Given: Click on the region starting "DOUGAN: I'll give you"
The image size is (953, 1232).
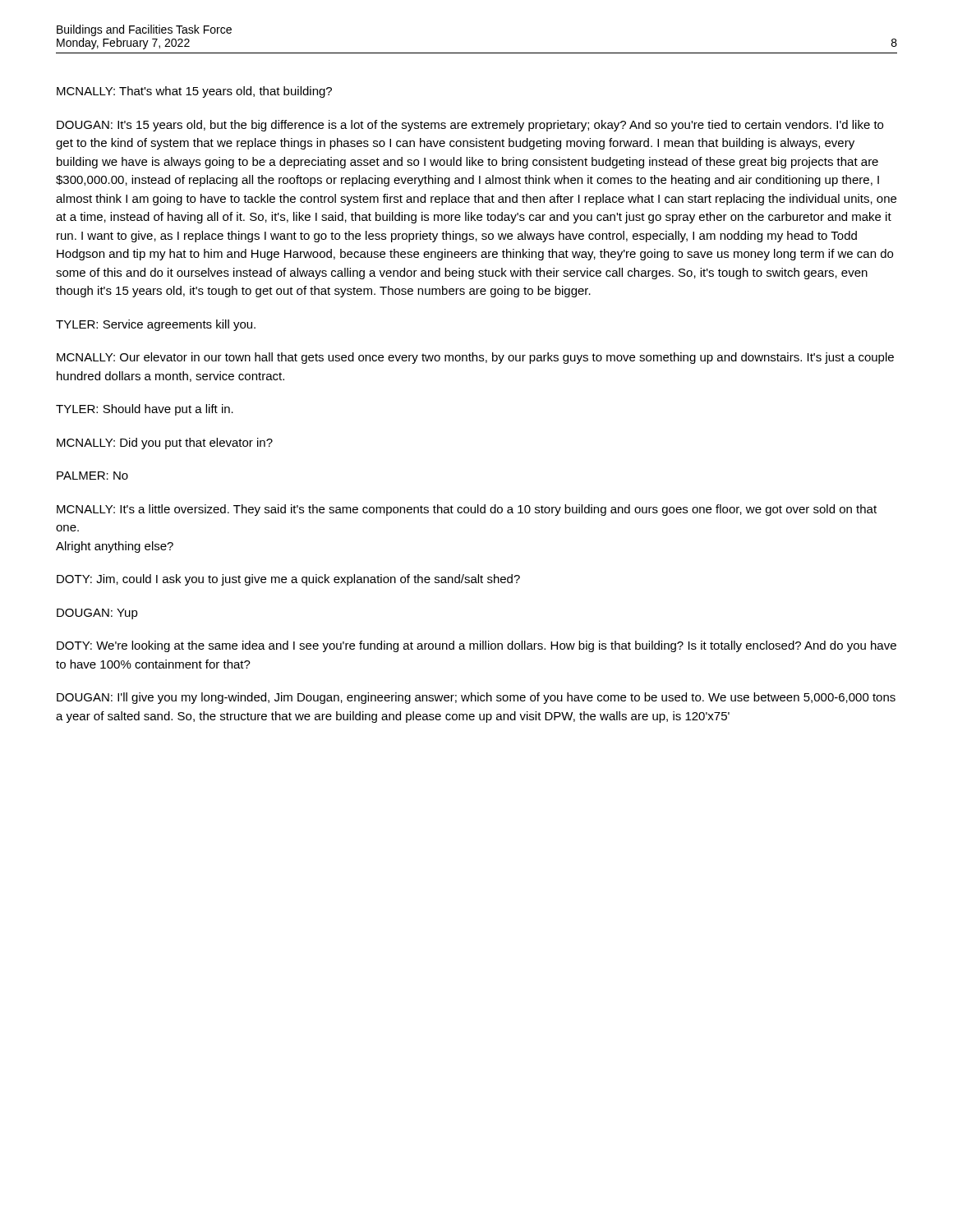Looking at the screenshot, I should coord(476,706).
